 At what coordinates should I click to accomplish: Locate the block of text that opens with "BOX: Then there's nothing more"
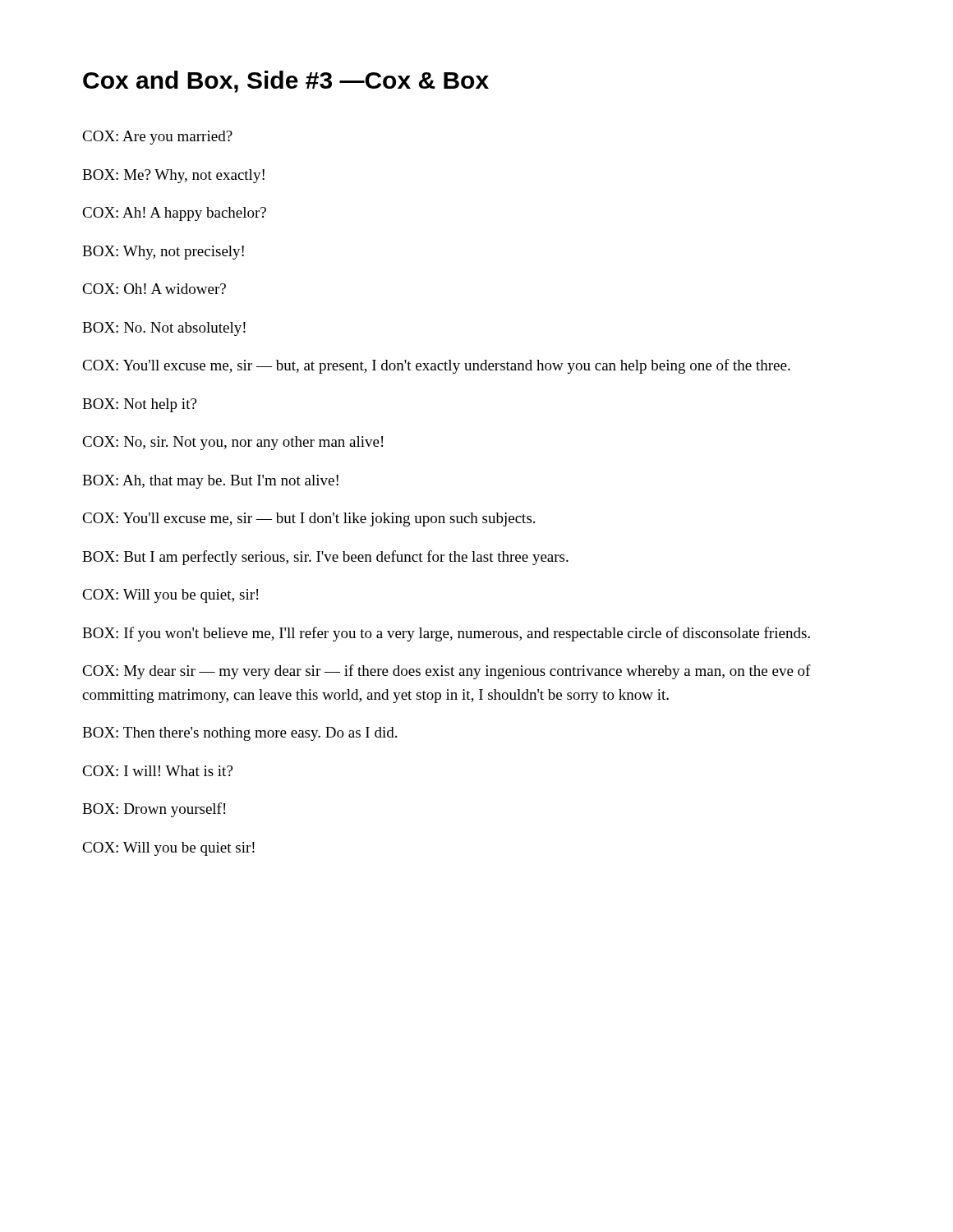tap(240, 732)
